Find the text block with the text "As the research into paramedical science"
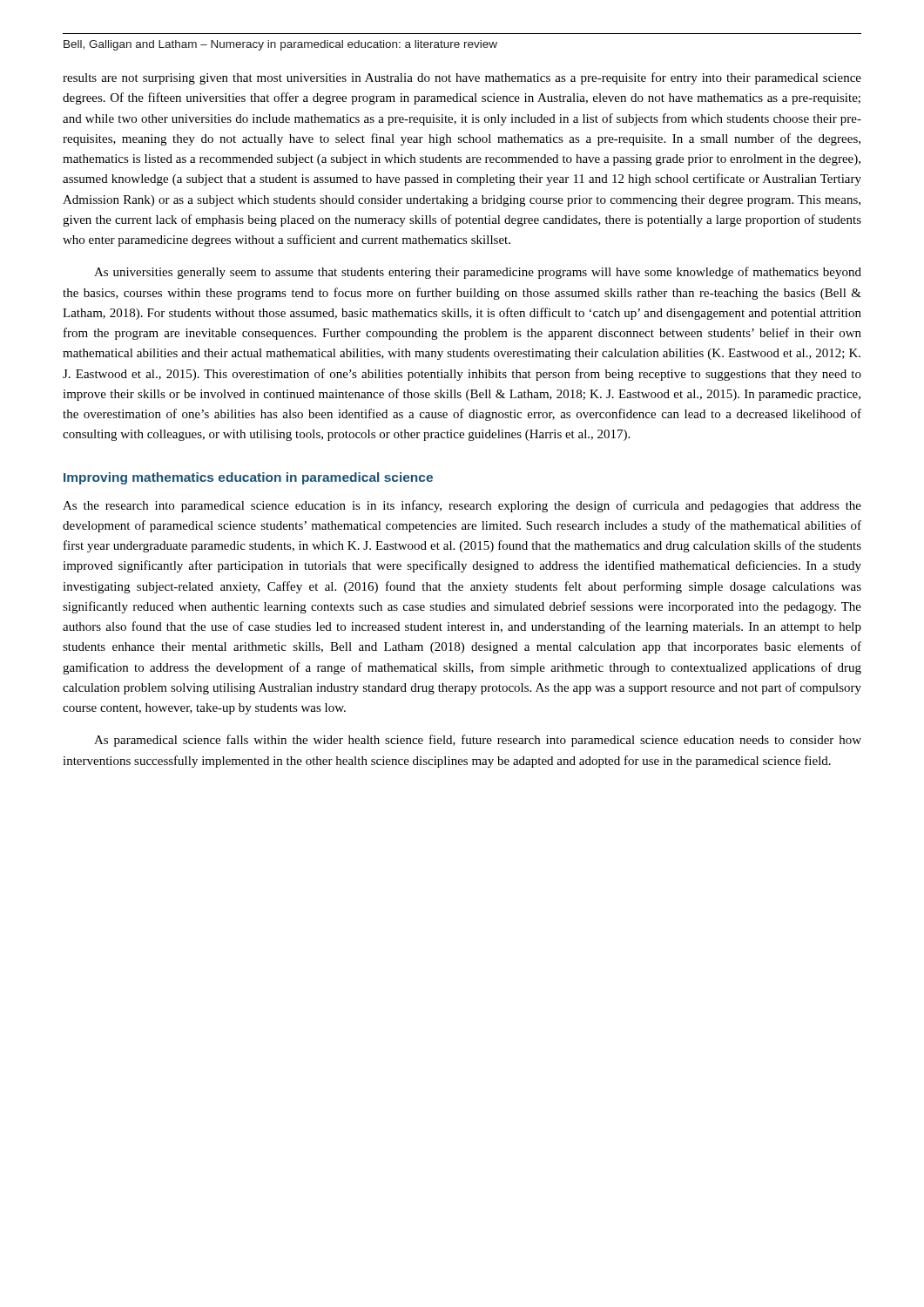The image size is (924, 1307). 462,607
